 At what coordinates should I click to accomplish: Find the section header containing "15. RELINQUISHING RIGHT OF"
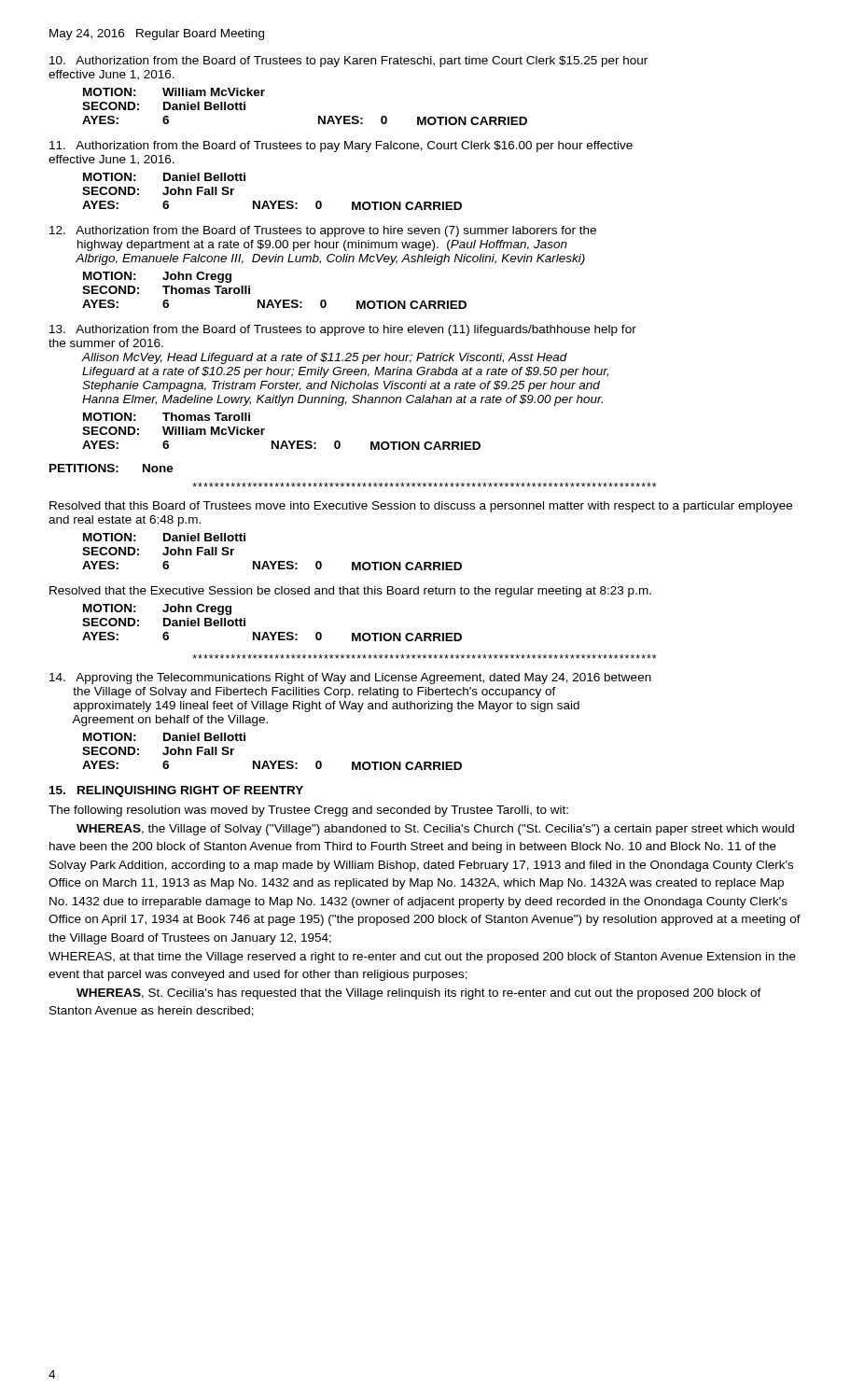click(x=176, y=790)
